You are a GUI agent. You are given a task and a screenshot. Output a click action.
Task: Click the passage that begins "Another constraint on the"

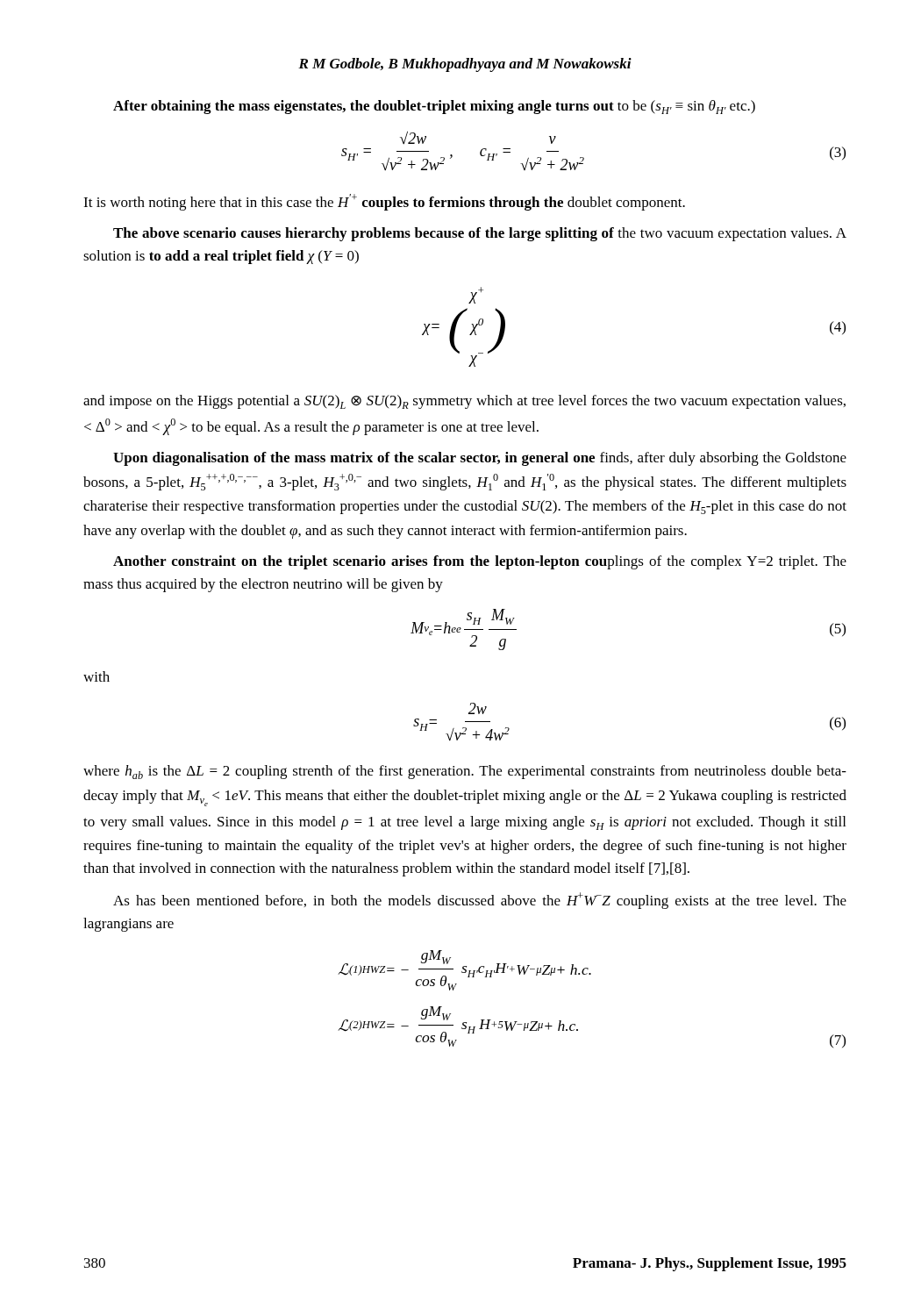click(x=465, y=573)
